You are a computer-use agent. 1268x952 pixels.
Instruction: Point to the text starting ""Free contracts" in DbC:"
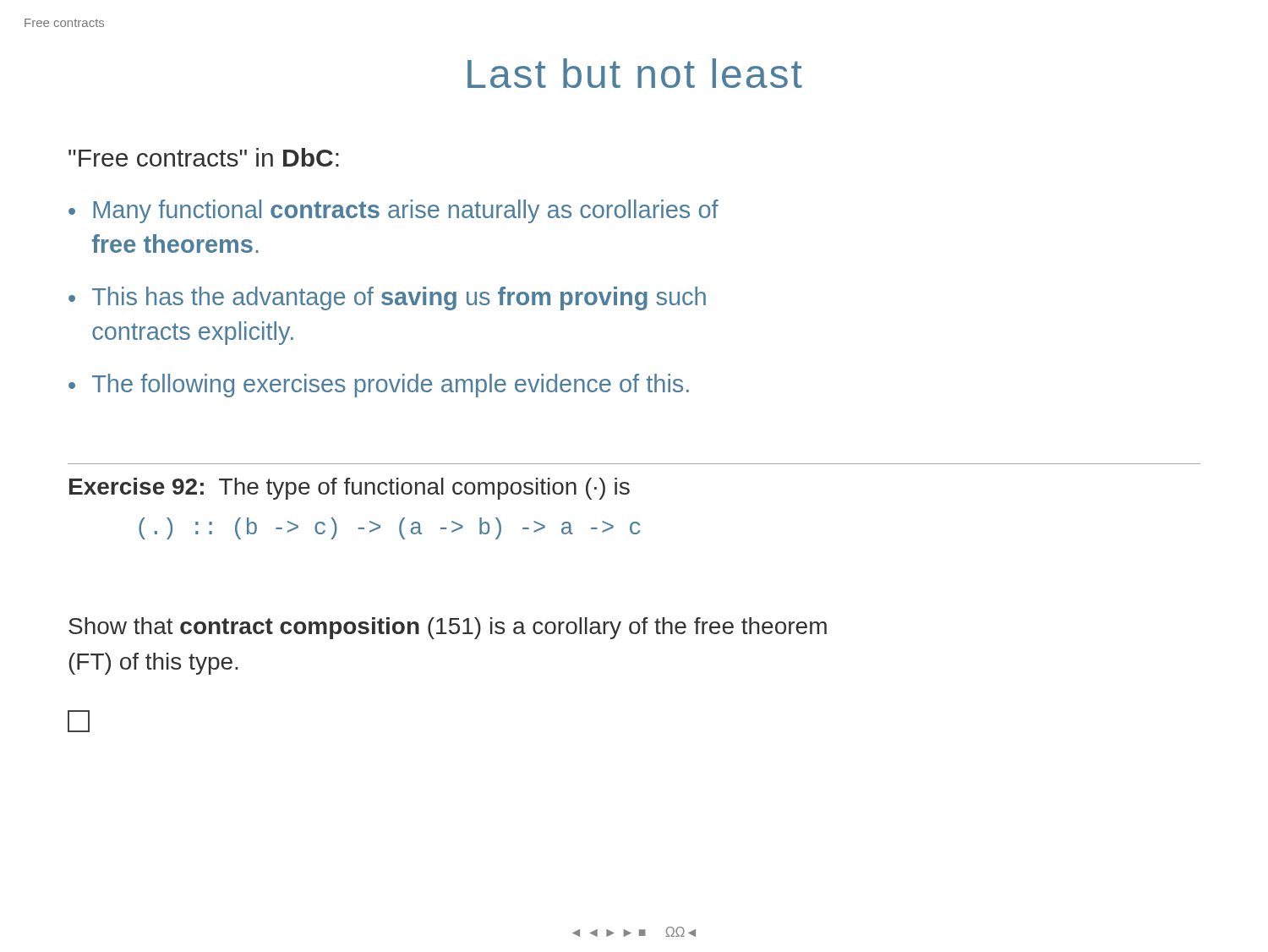tap(204, 158)
